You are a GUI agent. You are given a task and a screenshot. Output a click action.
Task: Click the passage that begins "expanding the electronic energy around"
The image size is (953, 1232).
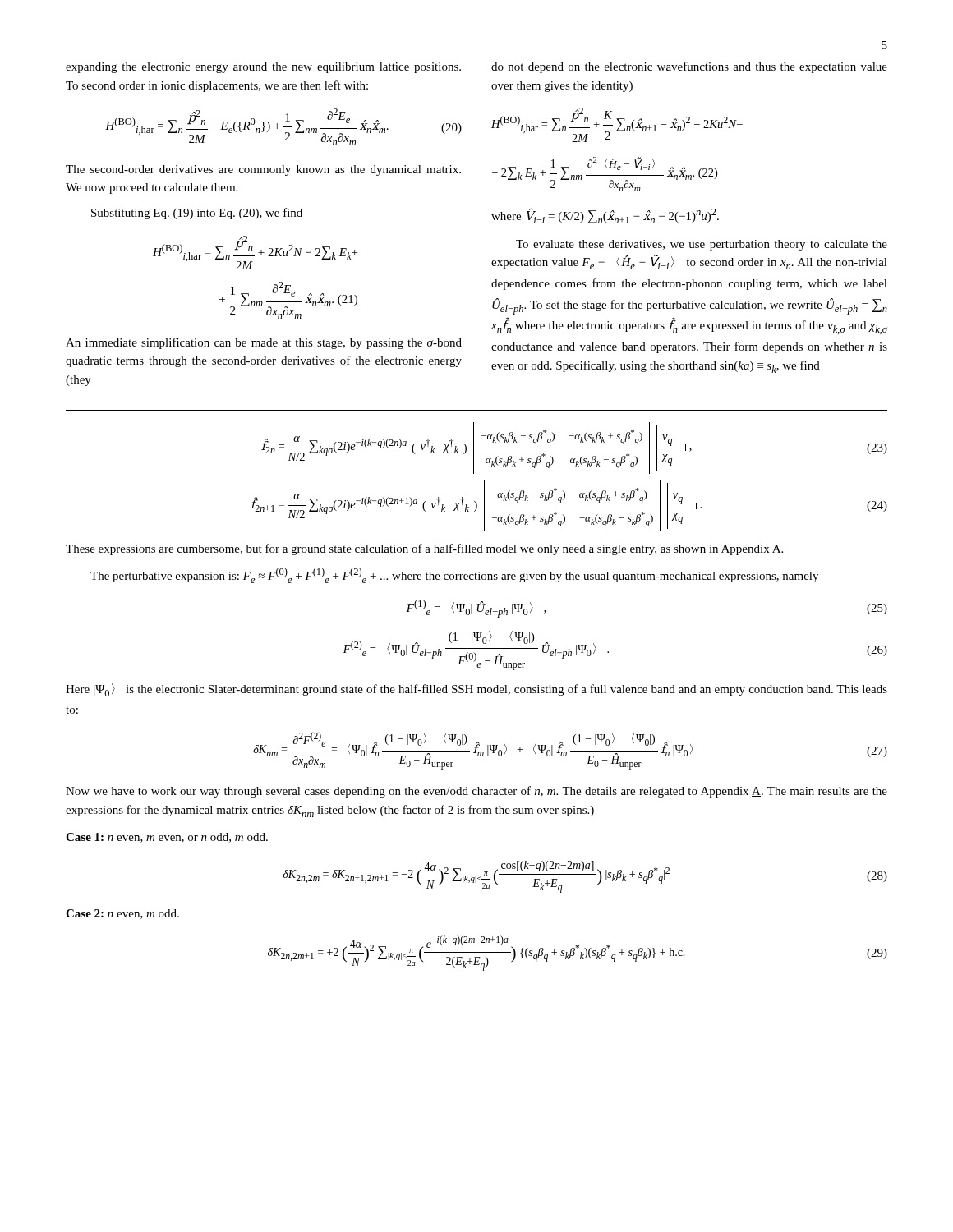coord(264,76)
